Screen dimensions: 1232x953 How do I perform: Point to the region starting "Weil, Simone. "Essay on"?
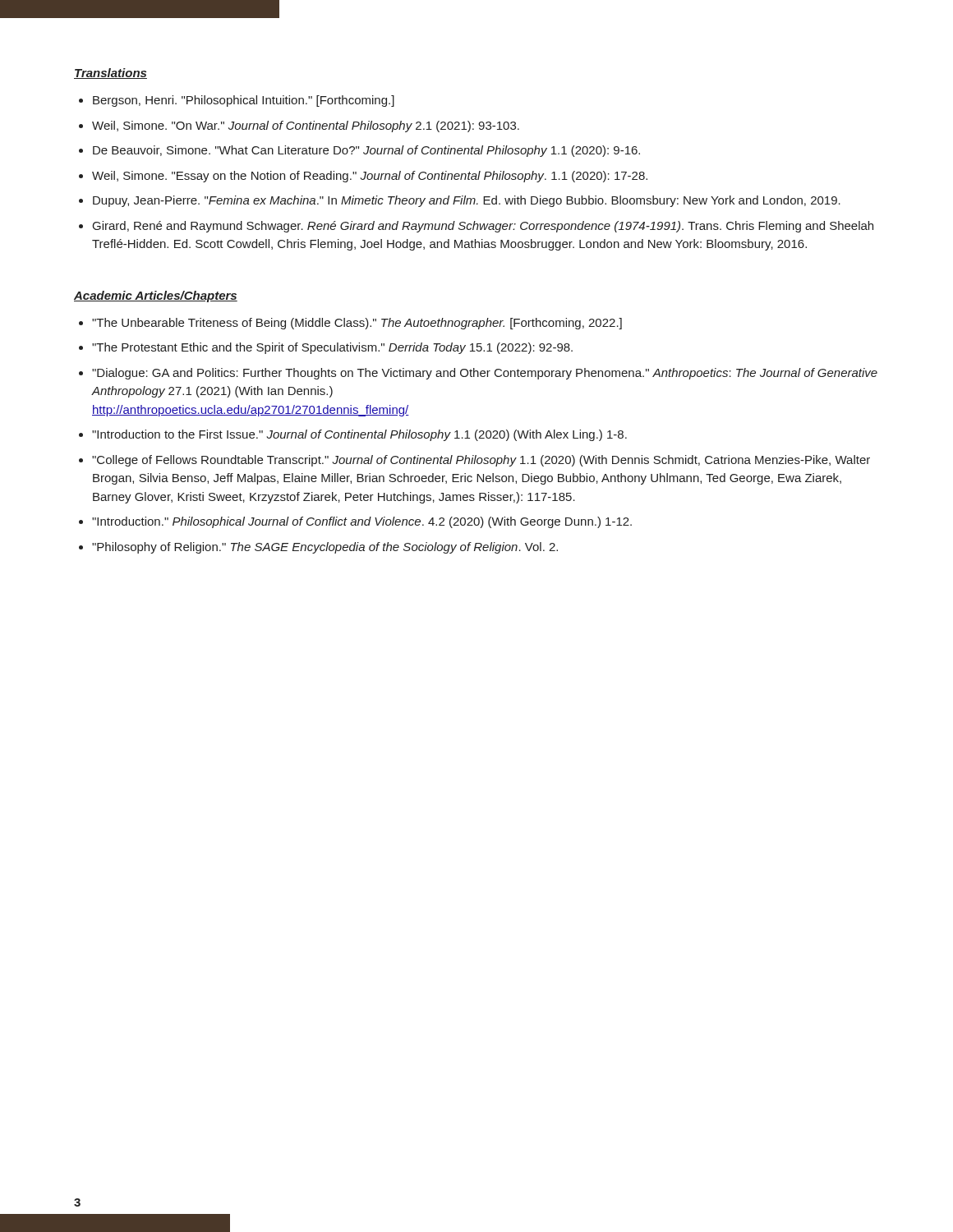click(370, 175)
